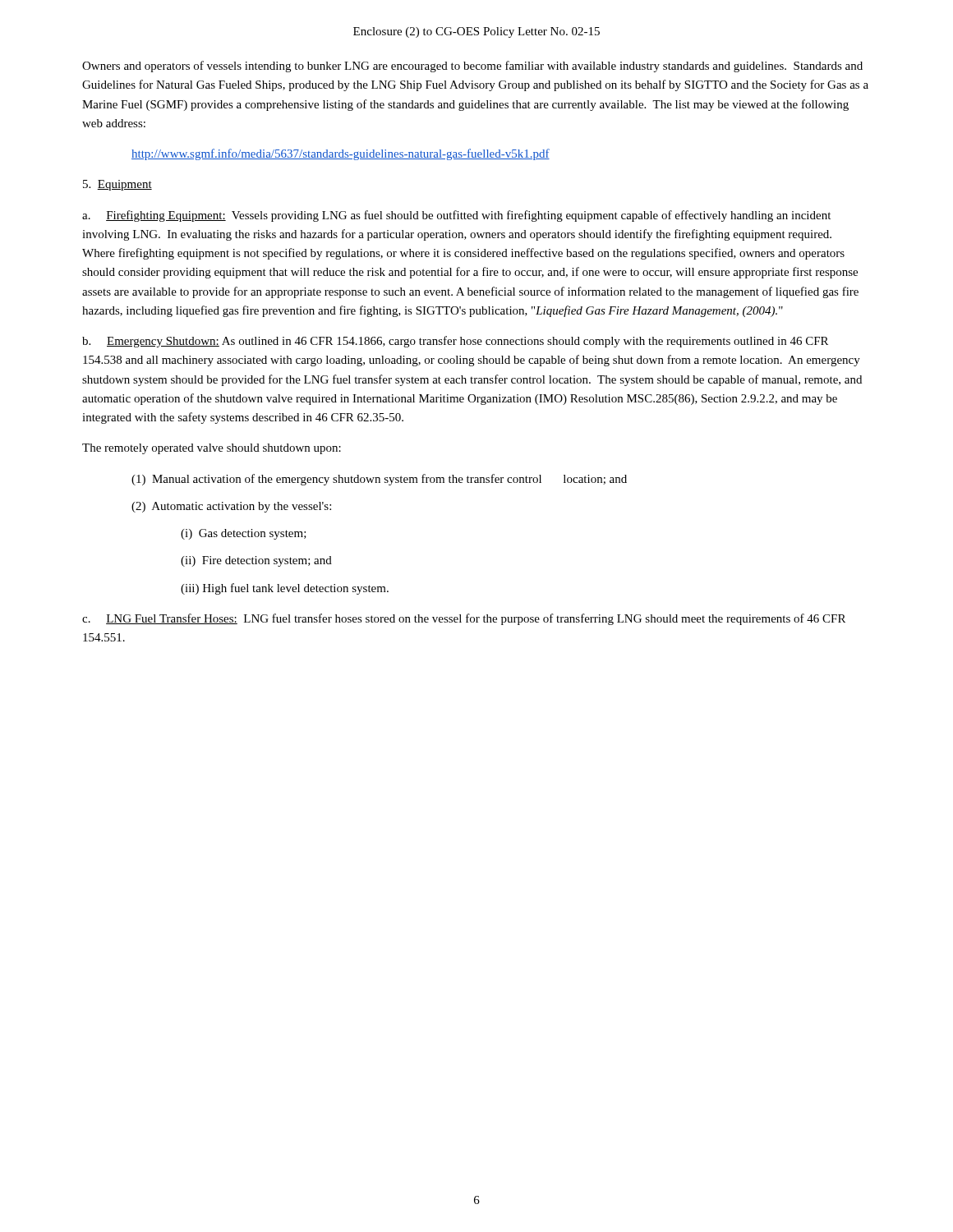Find the text block that reads "c. LNG Fuel Transfer Hoses: LNG fuel transfer"
The height and width of the screenshot is (1232, 953).
point(464,628)
